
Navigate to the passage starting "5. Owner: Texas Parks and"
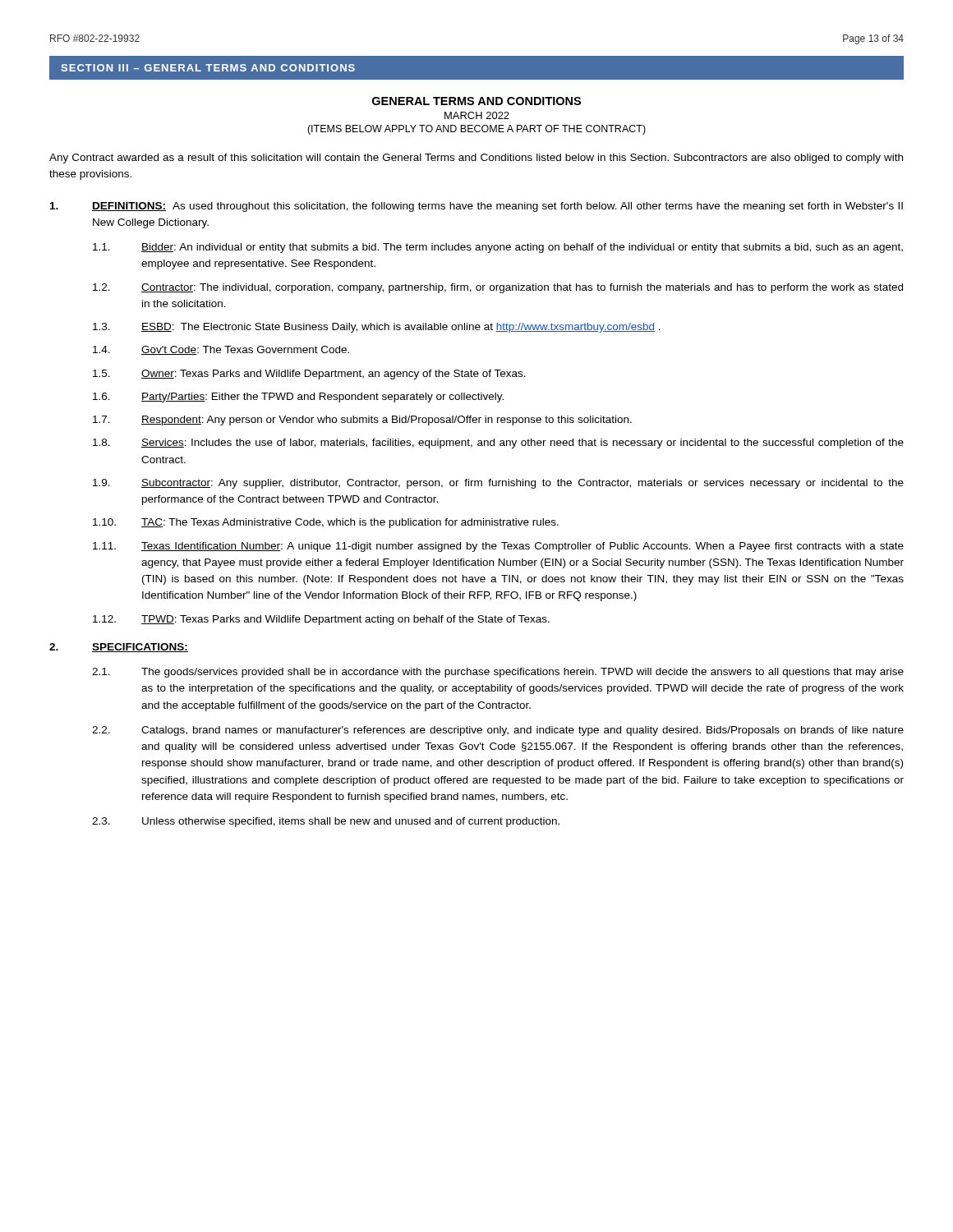point(498,373)
